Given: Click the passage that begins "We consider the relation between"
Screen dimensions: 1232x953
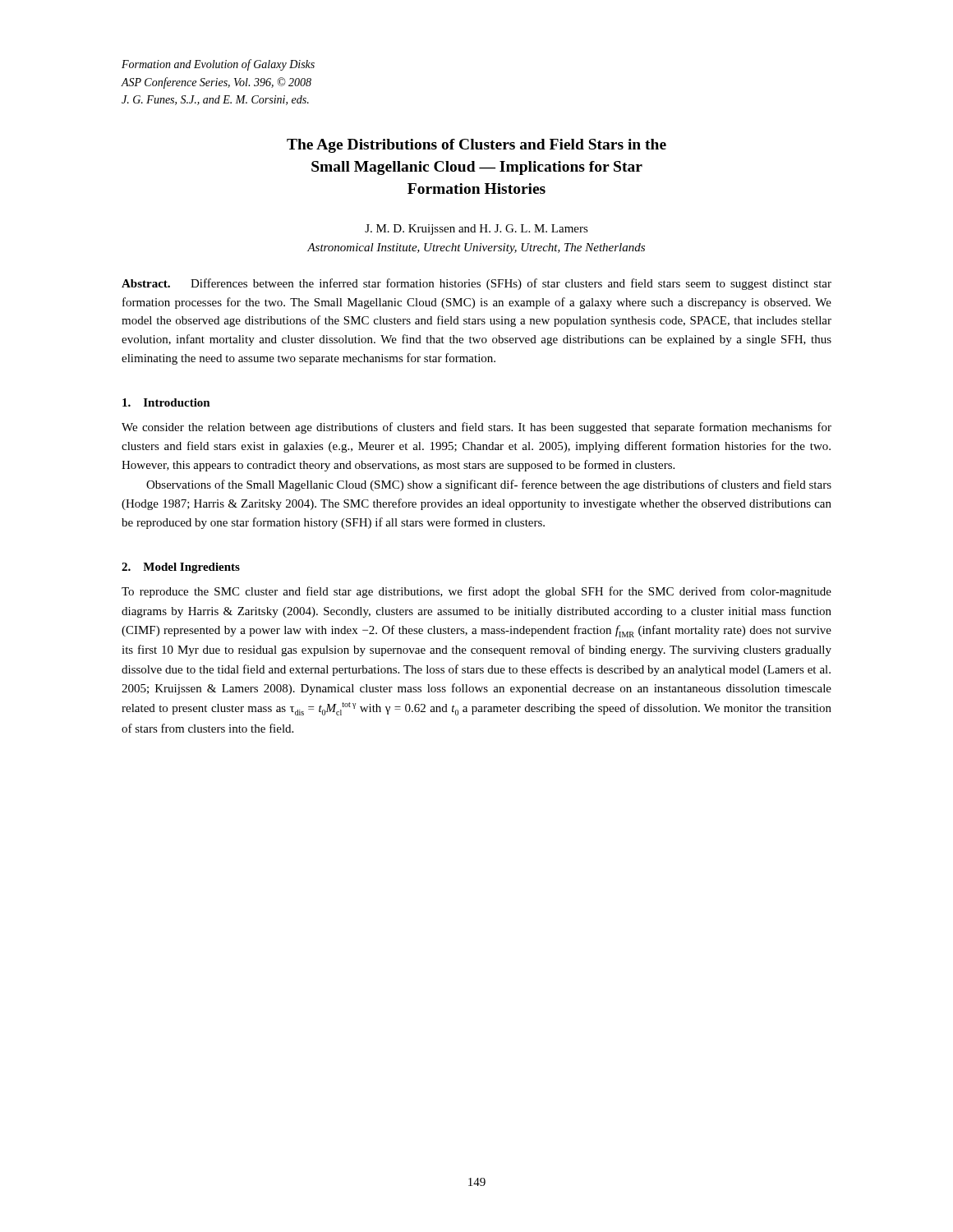Looking at the screenshot, I should click(x=476, y=475).
